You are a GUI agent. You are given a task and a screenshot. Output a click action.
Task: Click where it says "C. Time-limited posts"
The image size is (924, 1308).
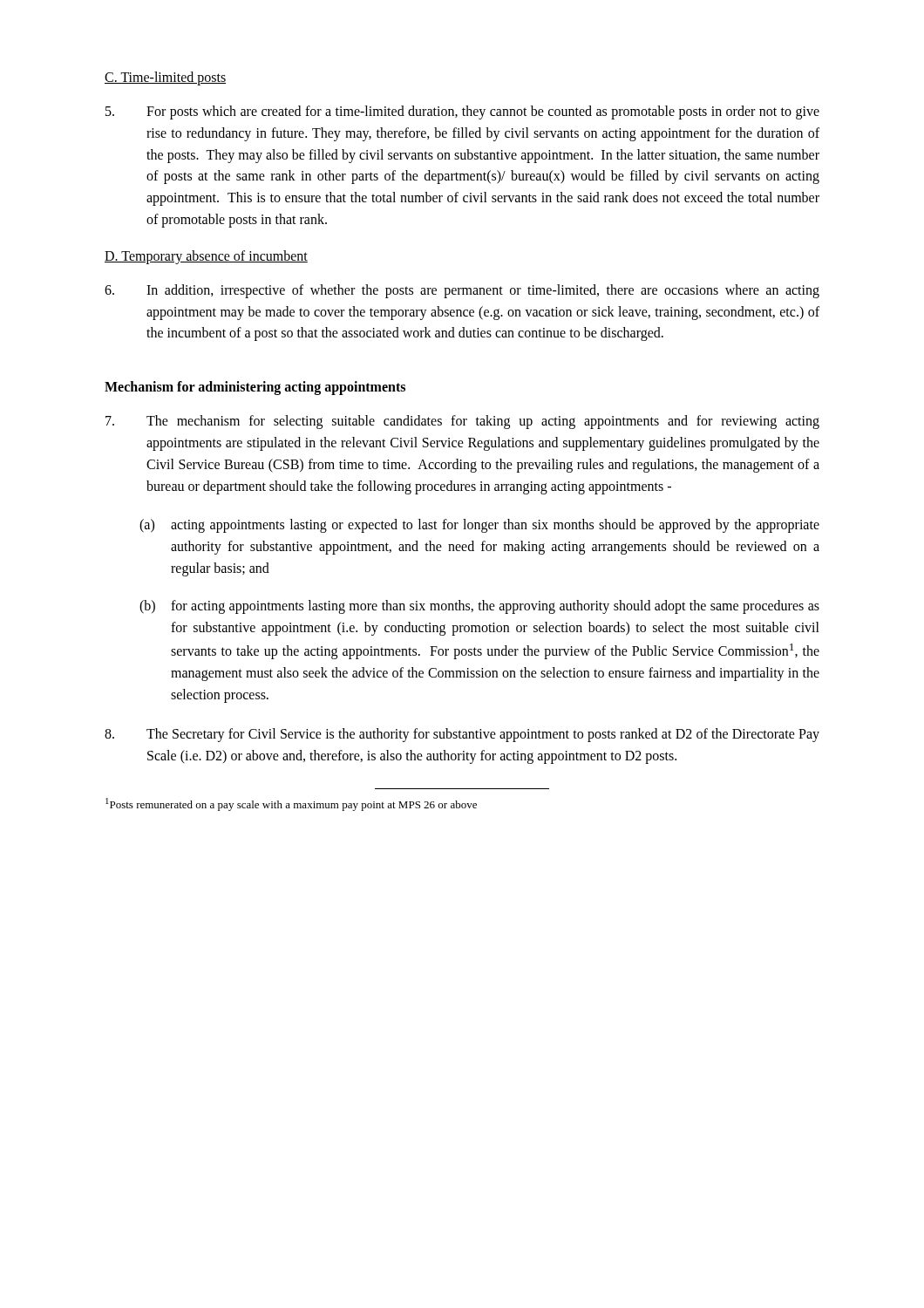tap(165, 77)
